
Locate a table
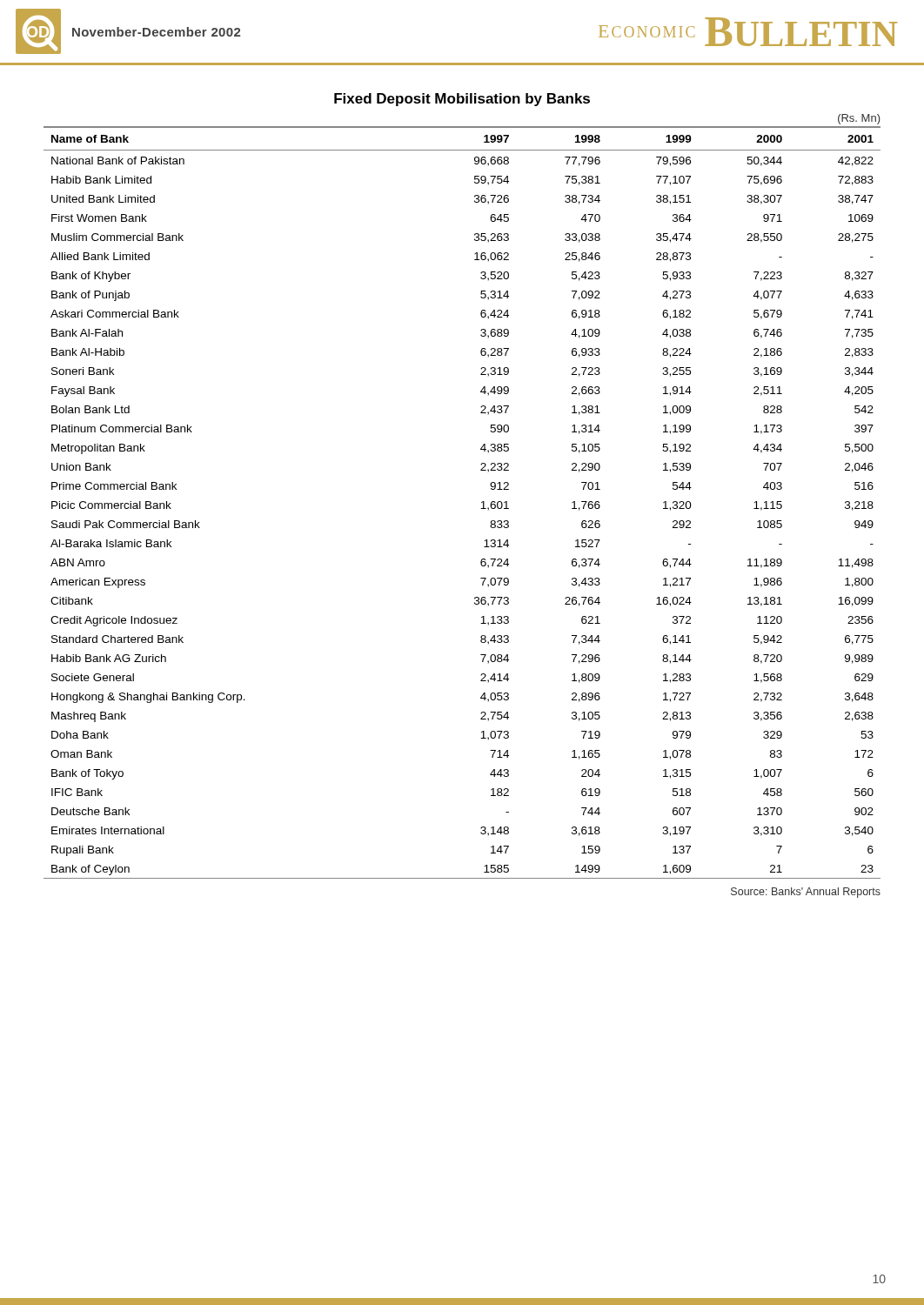[x=462, y=502]
